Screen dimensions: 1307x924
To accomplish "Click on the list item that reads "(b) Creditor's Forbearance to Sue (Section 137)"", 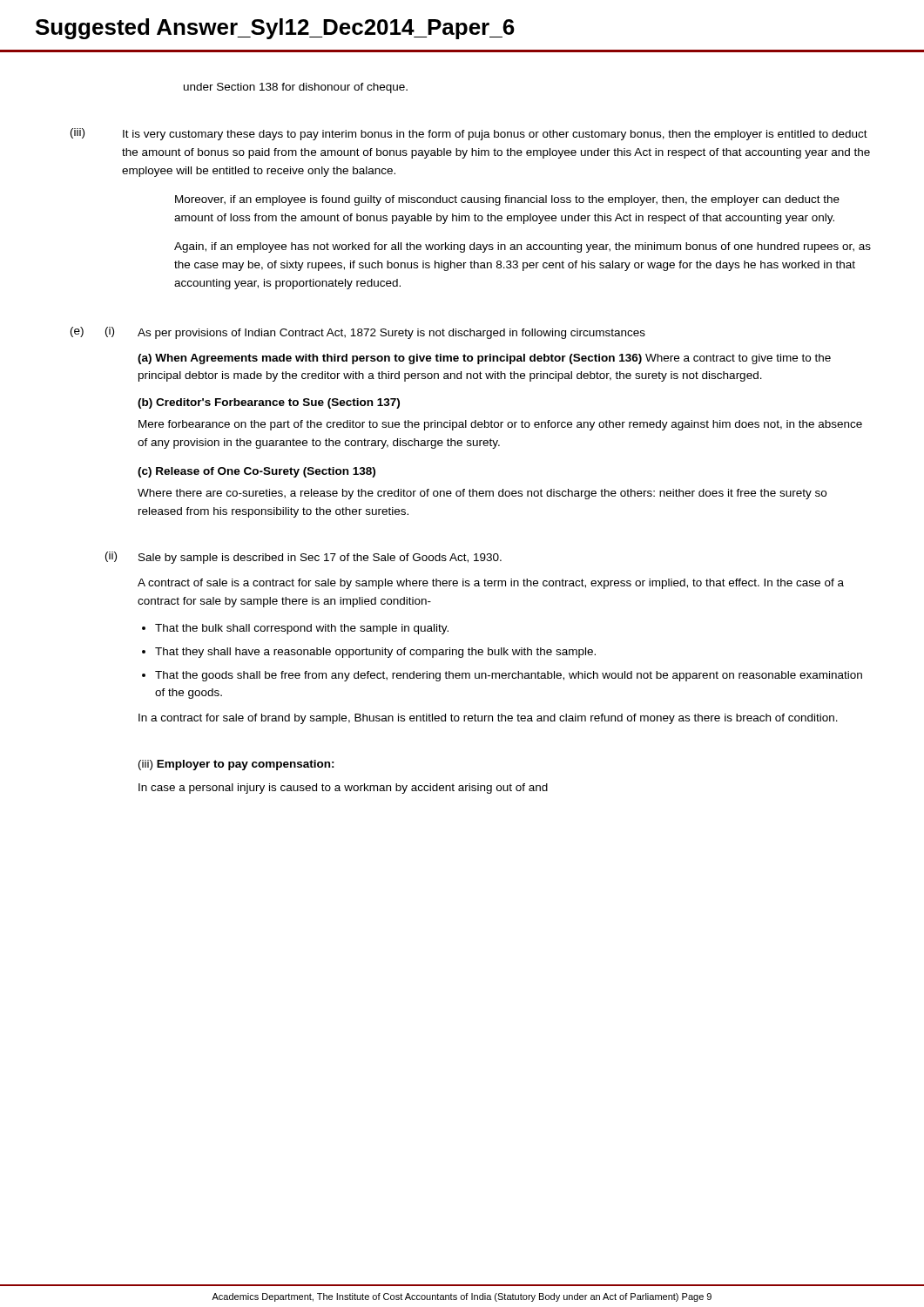I will click(269, 402).
